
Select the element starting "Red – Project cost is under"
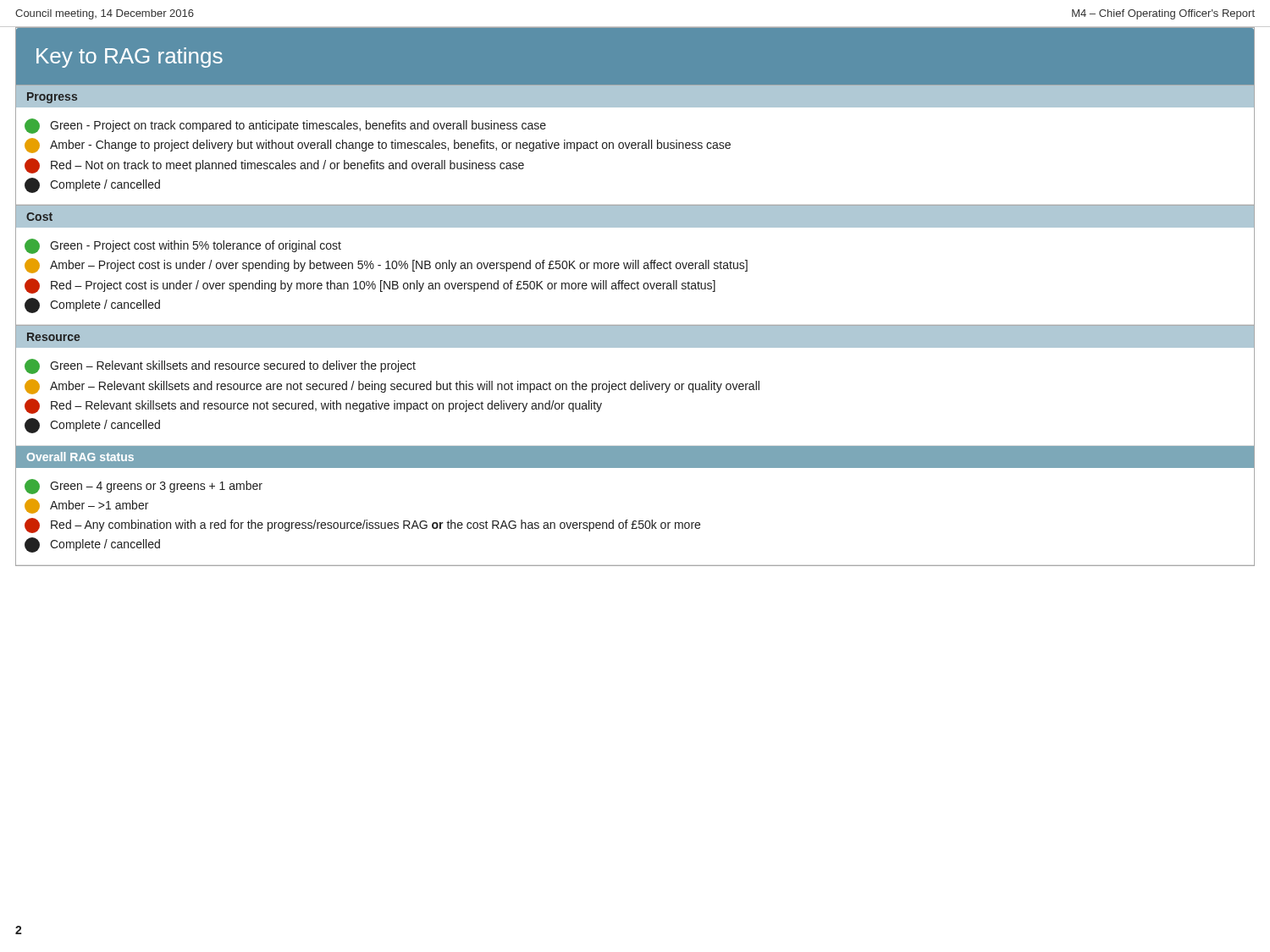pyautogui.click(x=635, y=285)
